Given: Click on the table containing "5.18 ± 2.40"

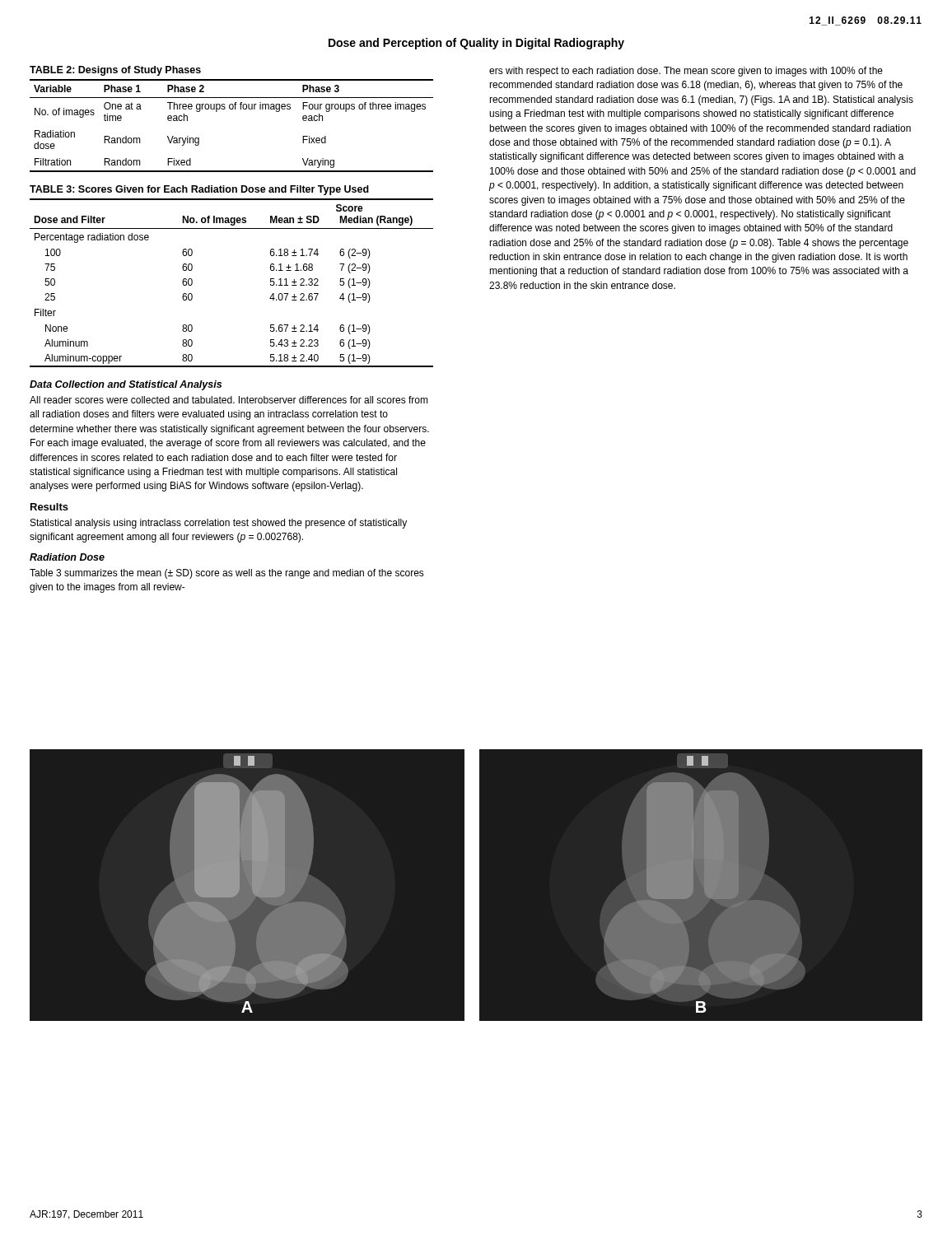Looking at the screenshot, I should click(231, 283).
